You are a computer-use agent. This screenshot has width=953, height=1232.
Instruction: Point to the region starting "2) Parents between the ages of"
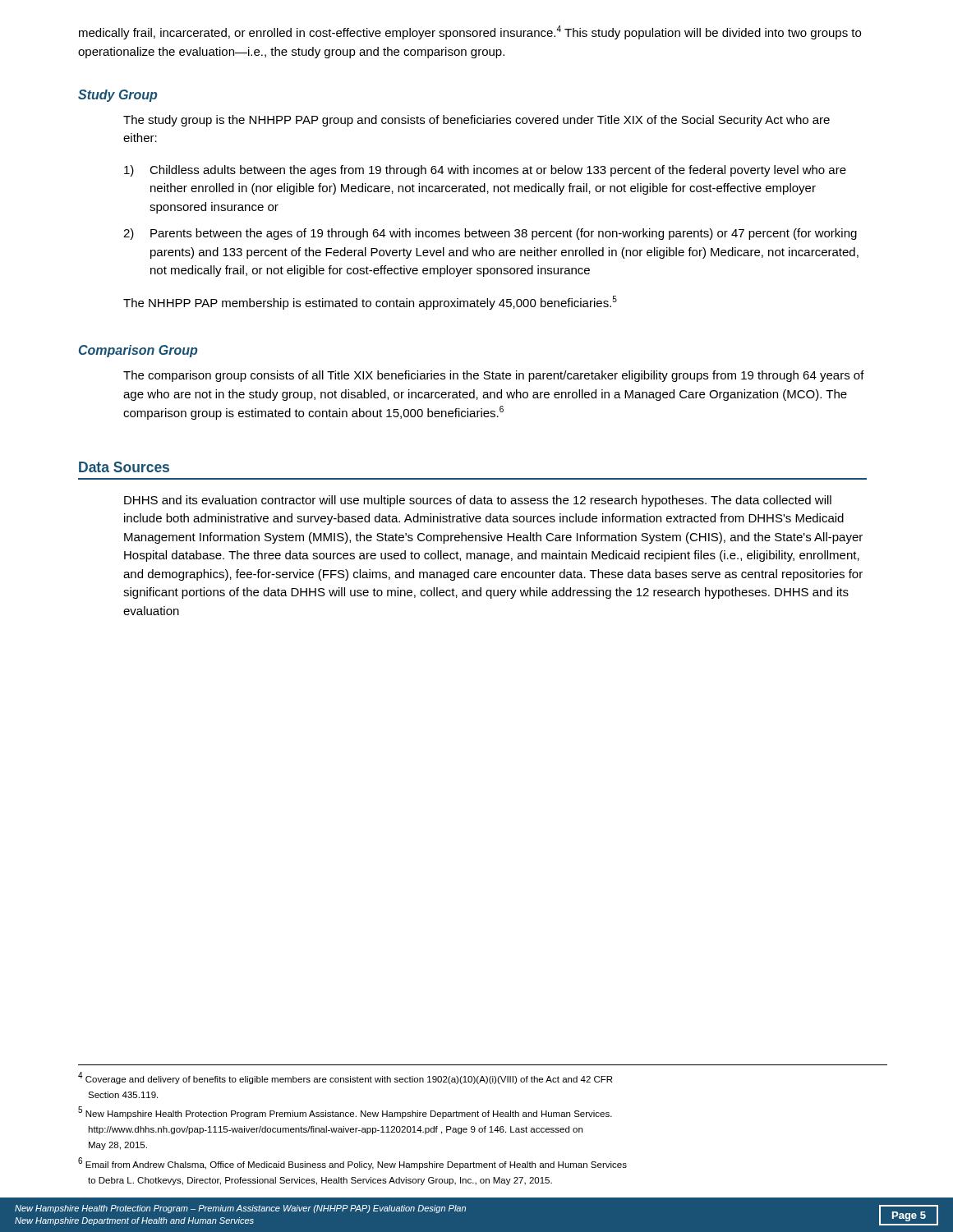point(495,252)
